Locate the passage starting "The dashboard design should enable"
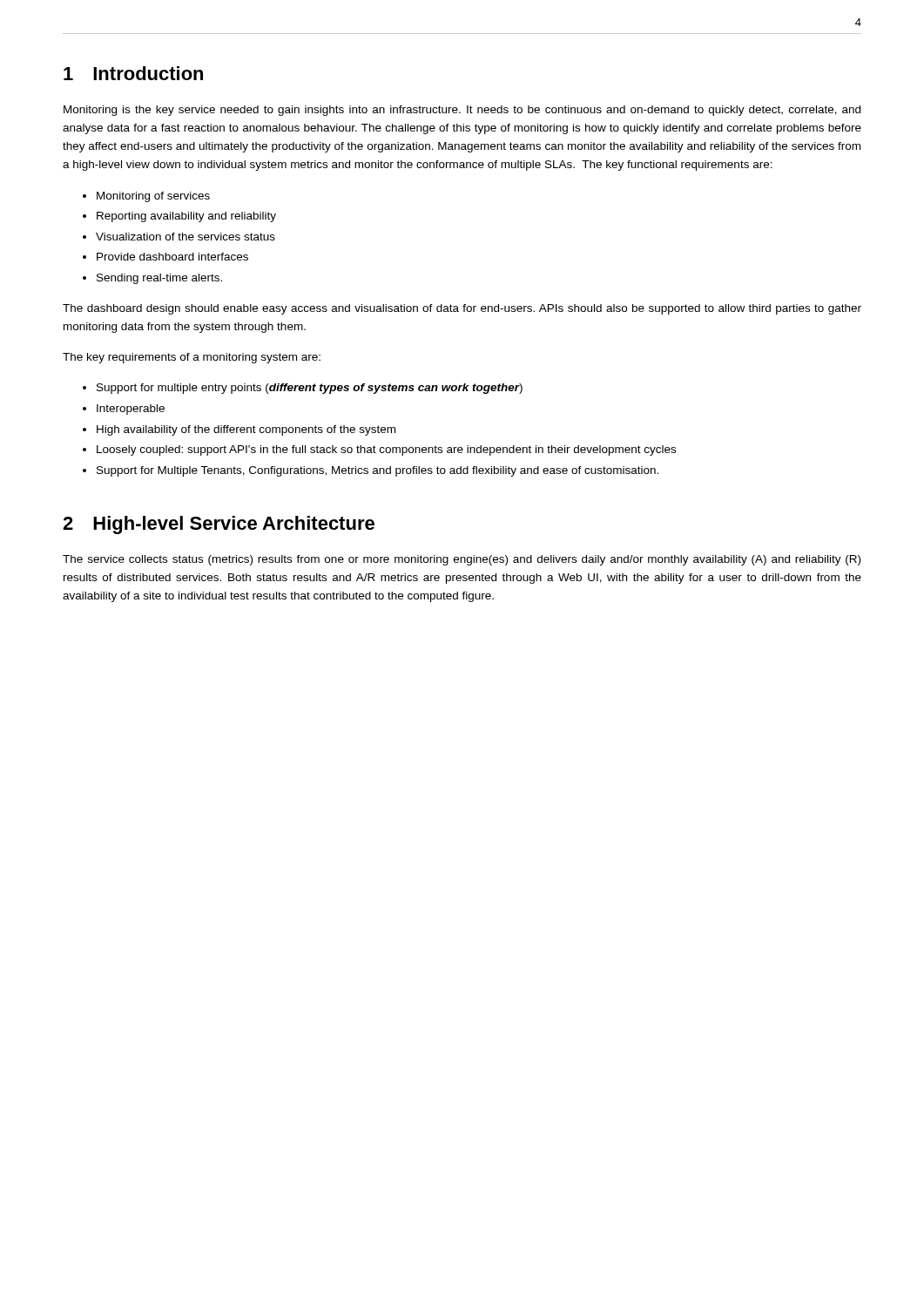 pos(462,318)
